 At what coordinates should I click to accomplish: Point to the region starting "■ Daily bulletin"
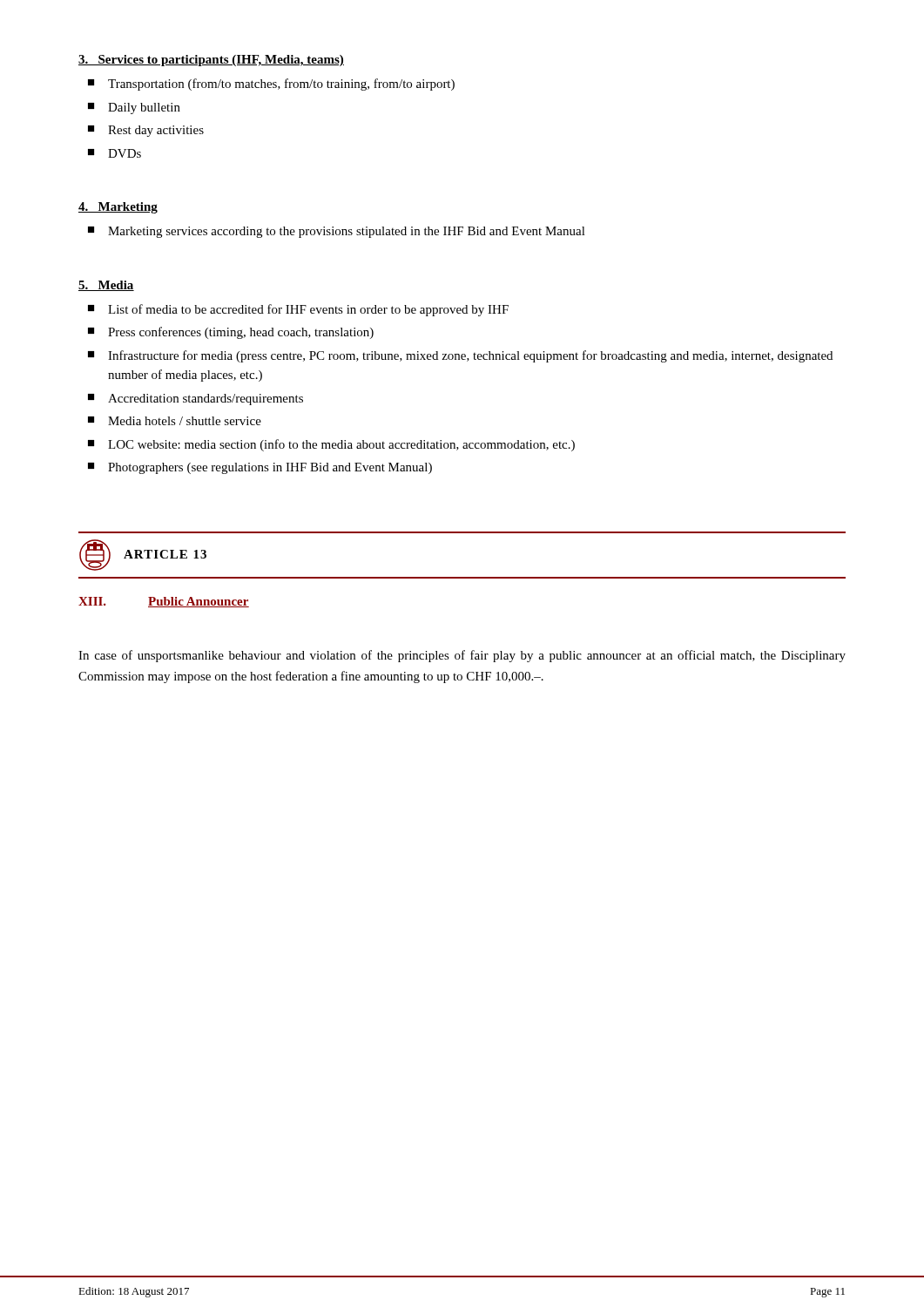[134, 108]
